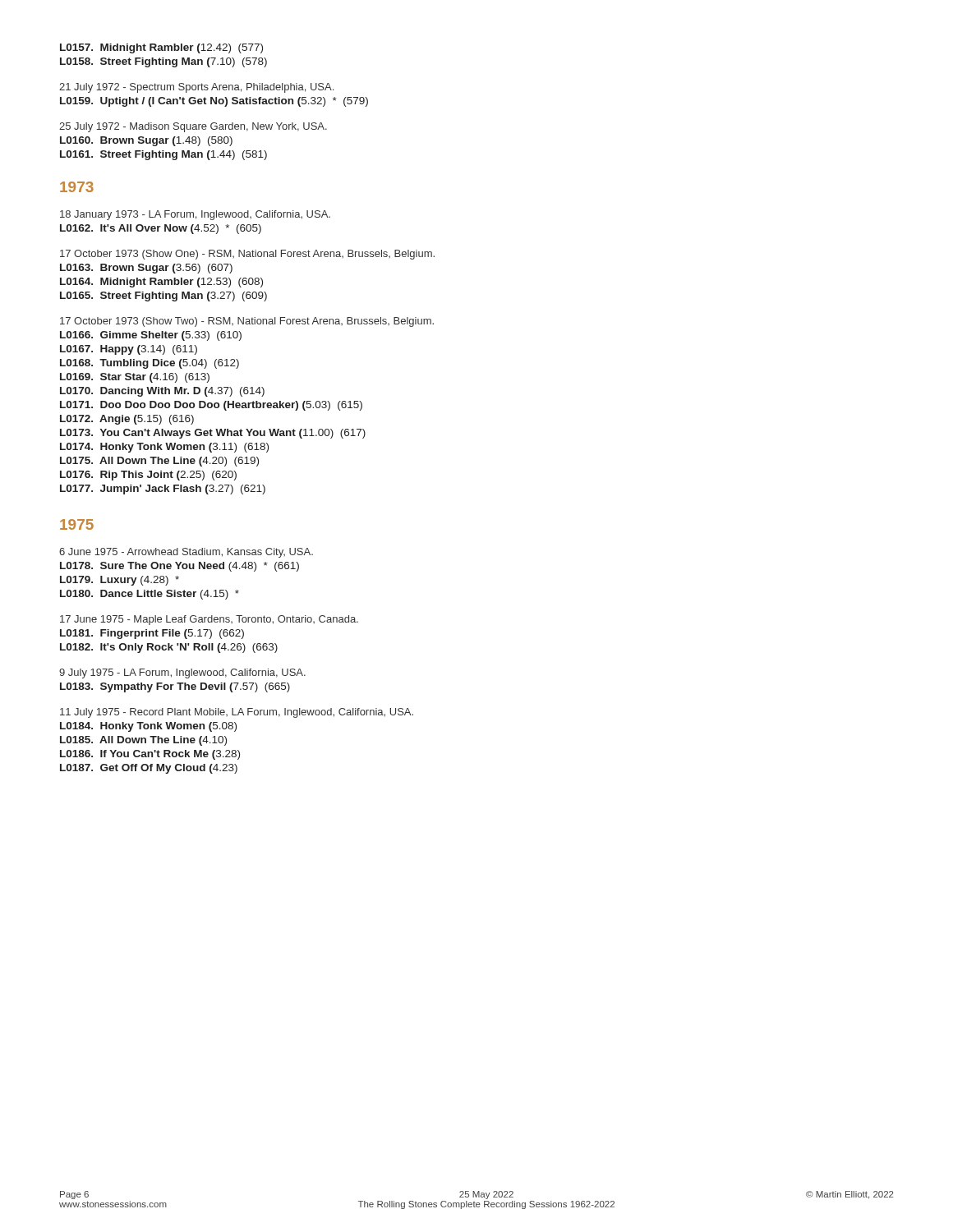Navigate to the passage starting "9 July 1975 - LA Forum, Inglewood, California,"
Viewport: 953px width, 1232px height.
click(183, 672)
